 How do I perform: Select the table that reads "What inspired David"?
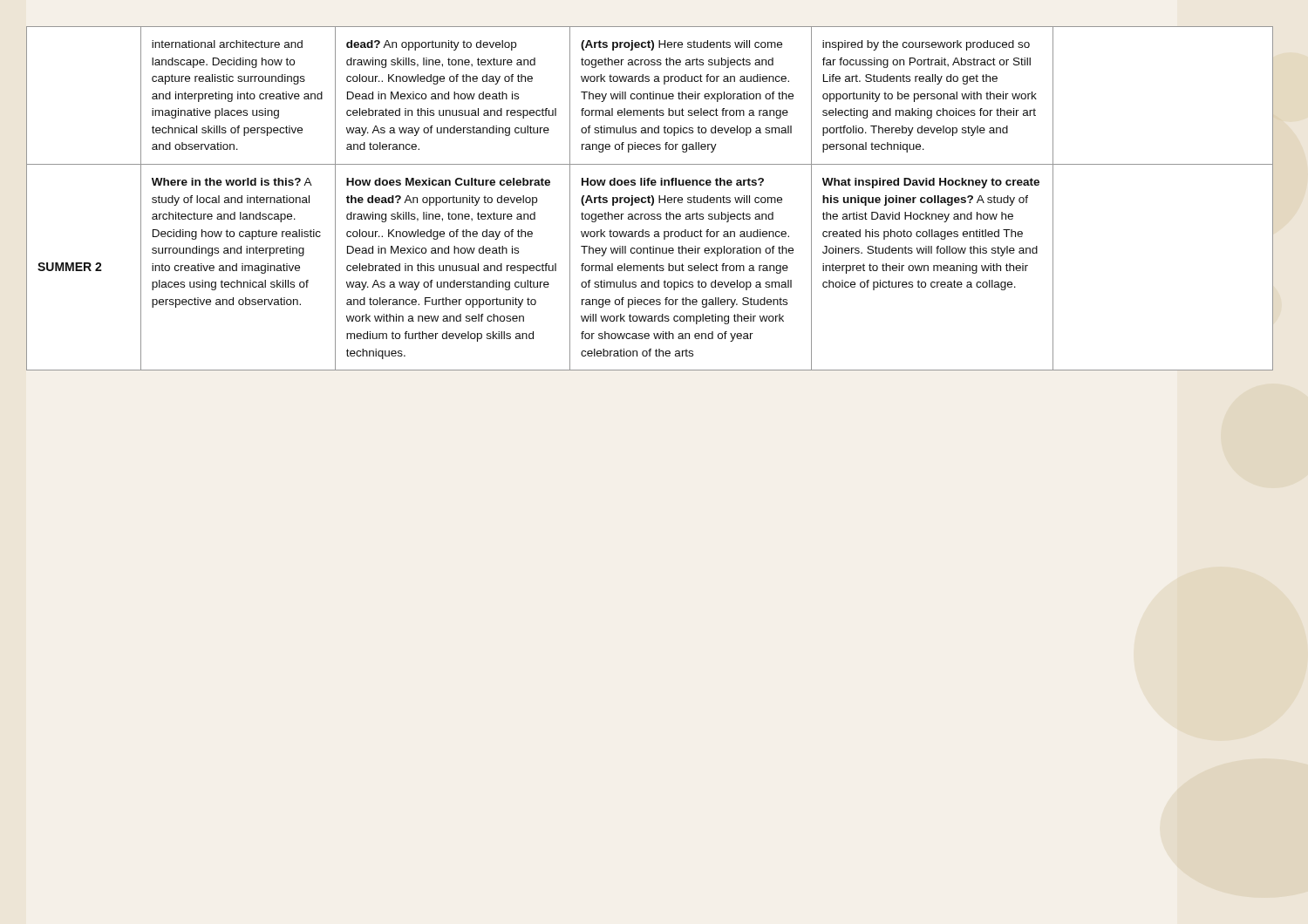(x=650, y=198)
